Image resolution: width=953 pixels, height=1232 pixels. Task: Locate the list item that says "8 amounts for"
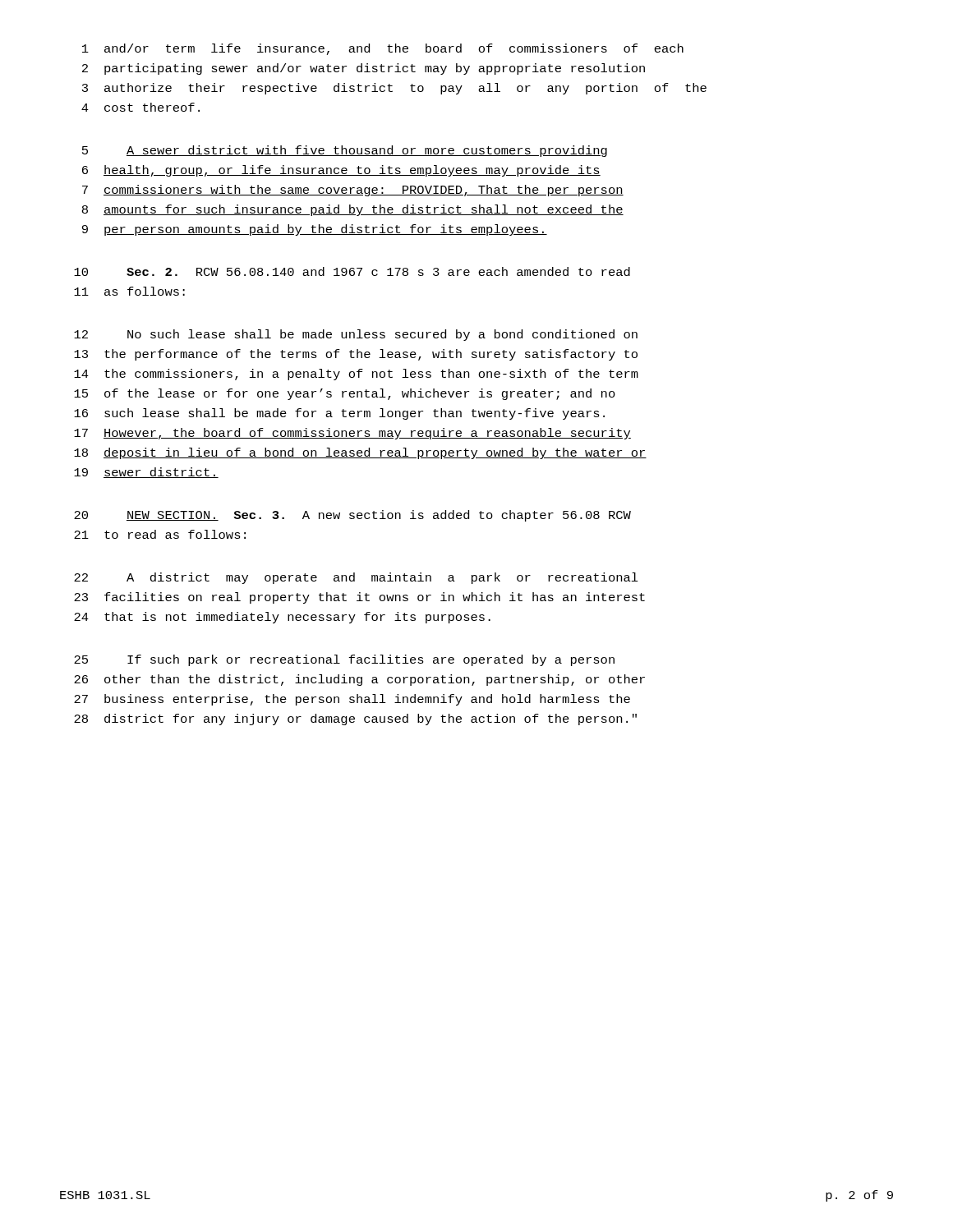point(476,210)
